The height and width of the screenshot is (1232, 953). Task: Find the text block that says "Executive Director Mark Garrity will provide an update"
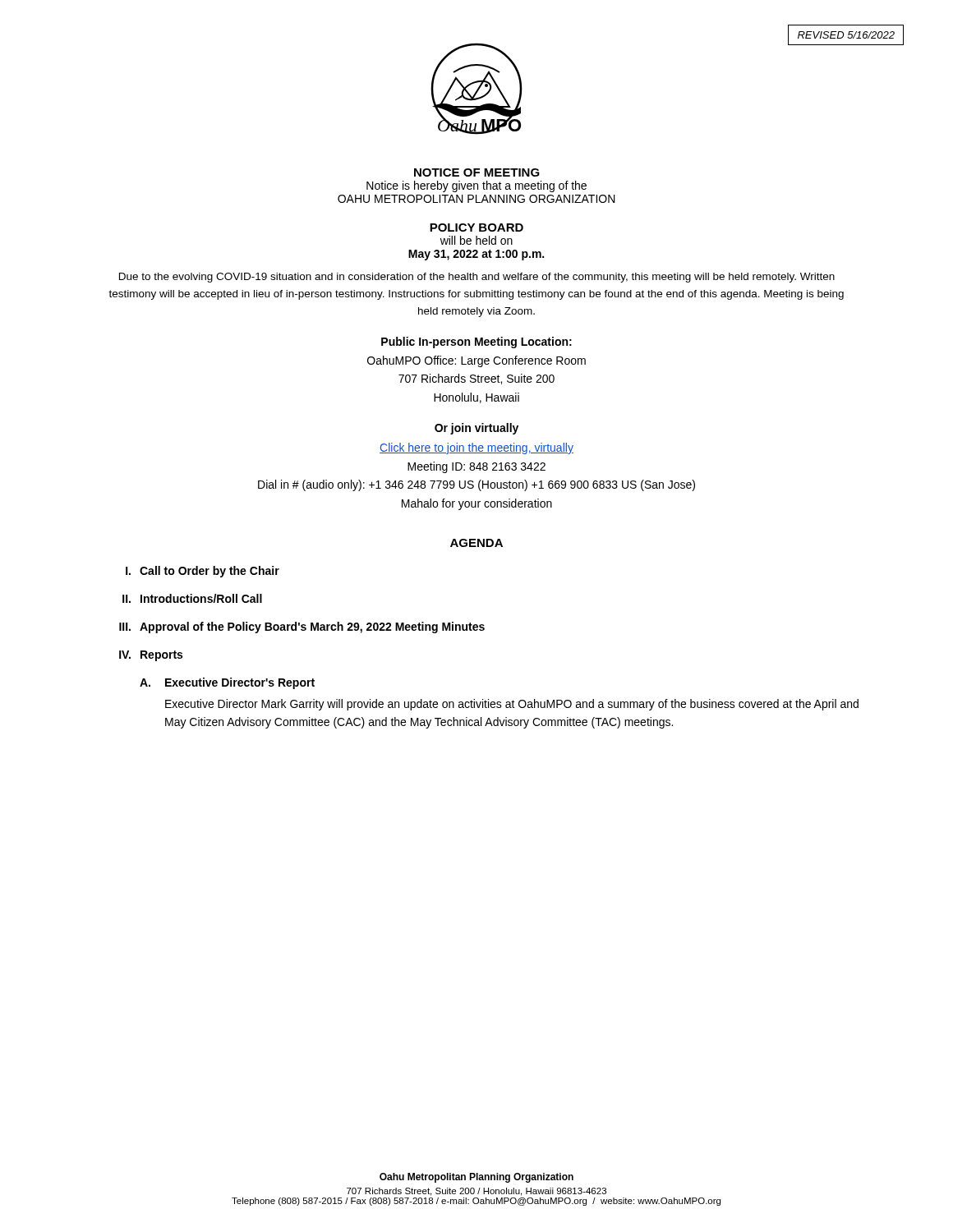coord(512,713)
